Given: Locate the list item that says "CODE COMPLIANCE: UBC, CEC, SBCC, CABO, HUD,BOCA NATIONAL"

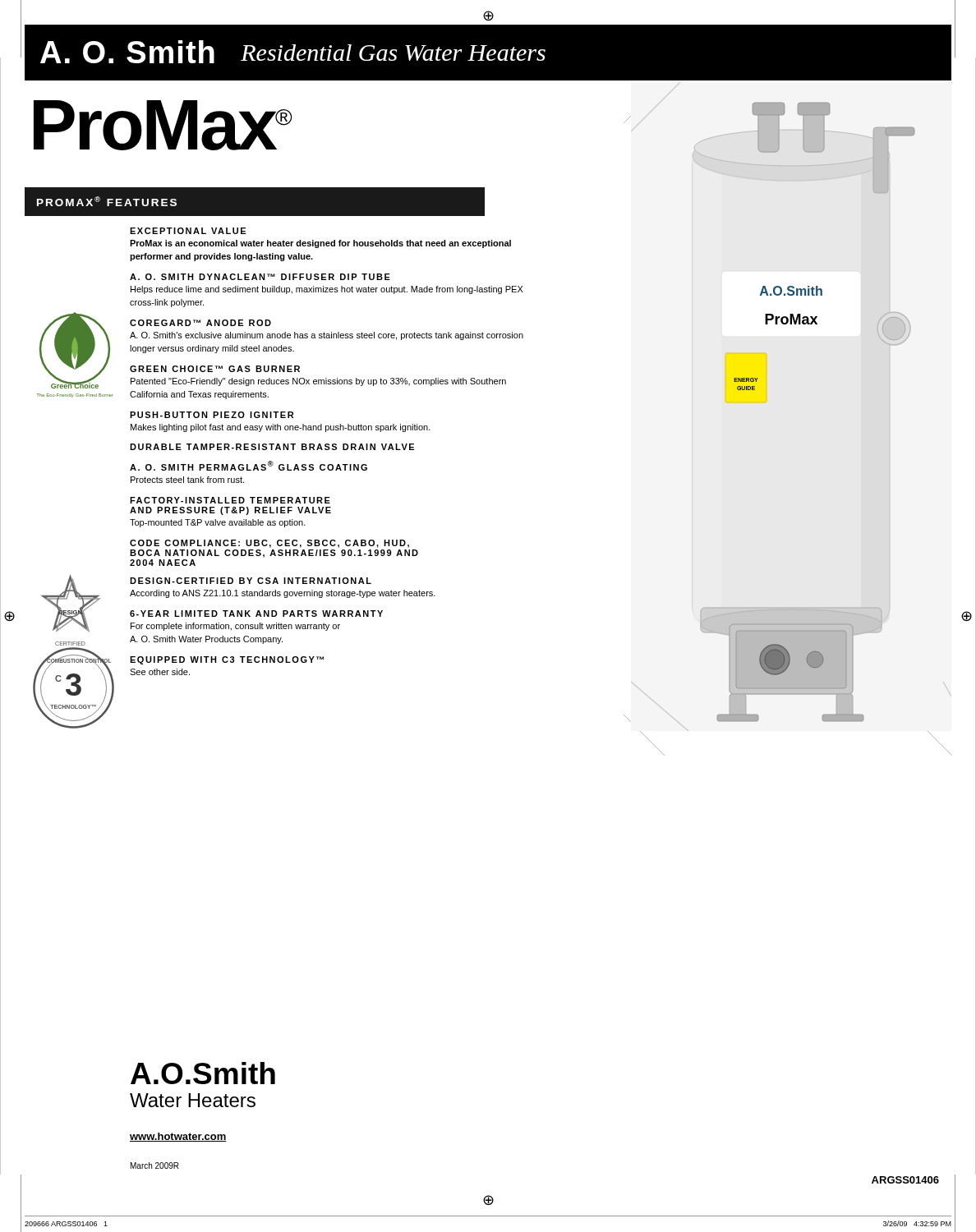Looking at the screenshot, I should (x=331, y=553).
